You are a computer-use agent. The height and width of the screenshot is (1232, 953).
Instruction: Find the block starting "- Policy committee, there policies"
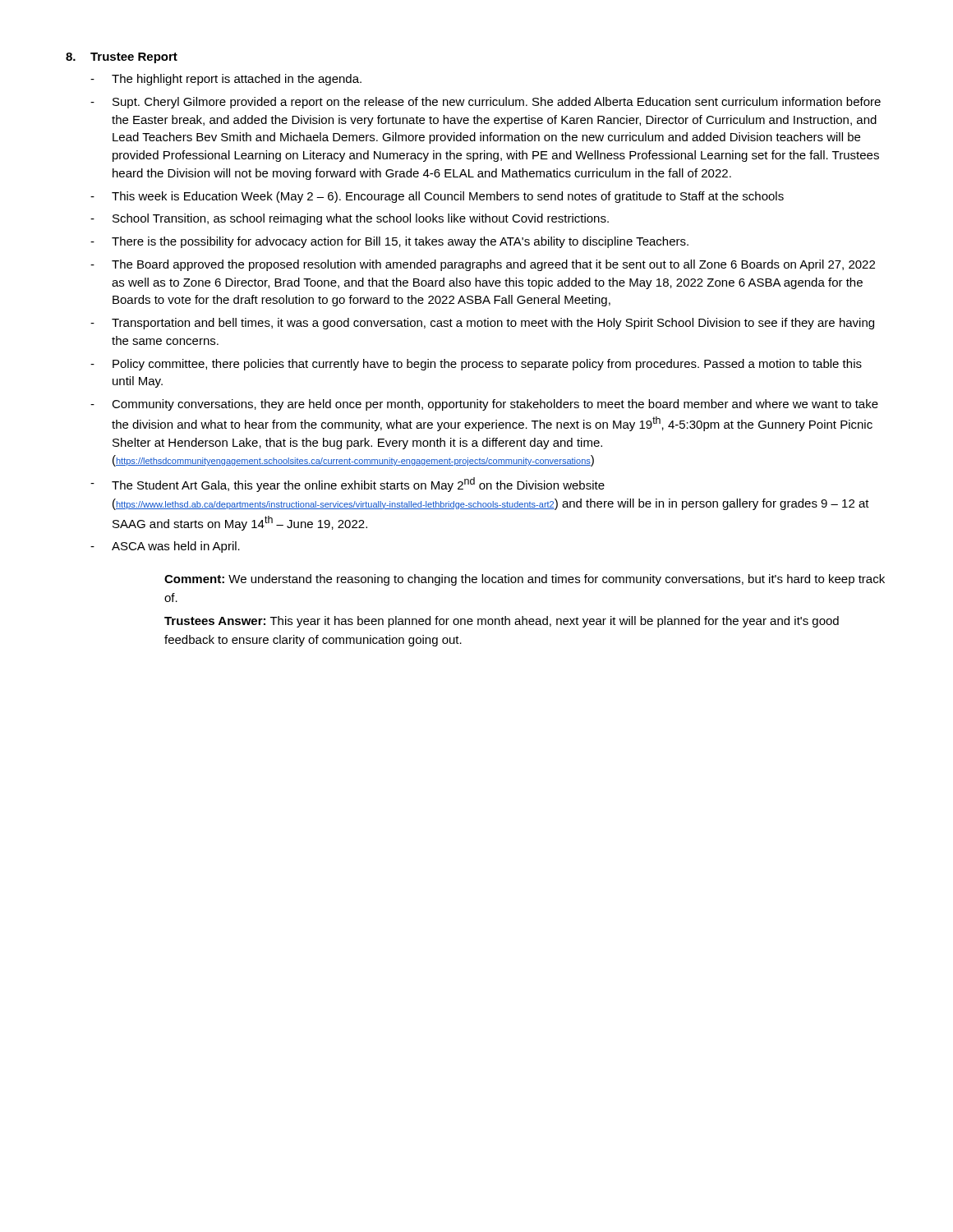point(489,372)
